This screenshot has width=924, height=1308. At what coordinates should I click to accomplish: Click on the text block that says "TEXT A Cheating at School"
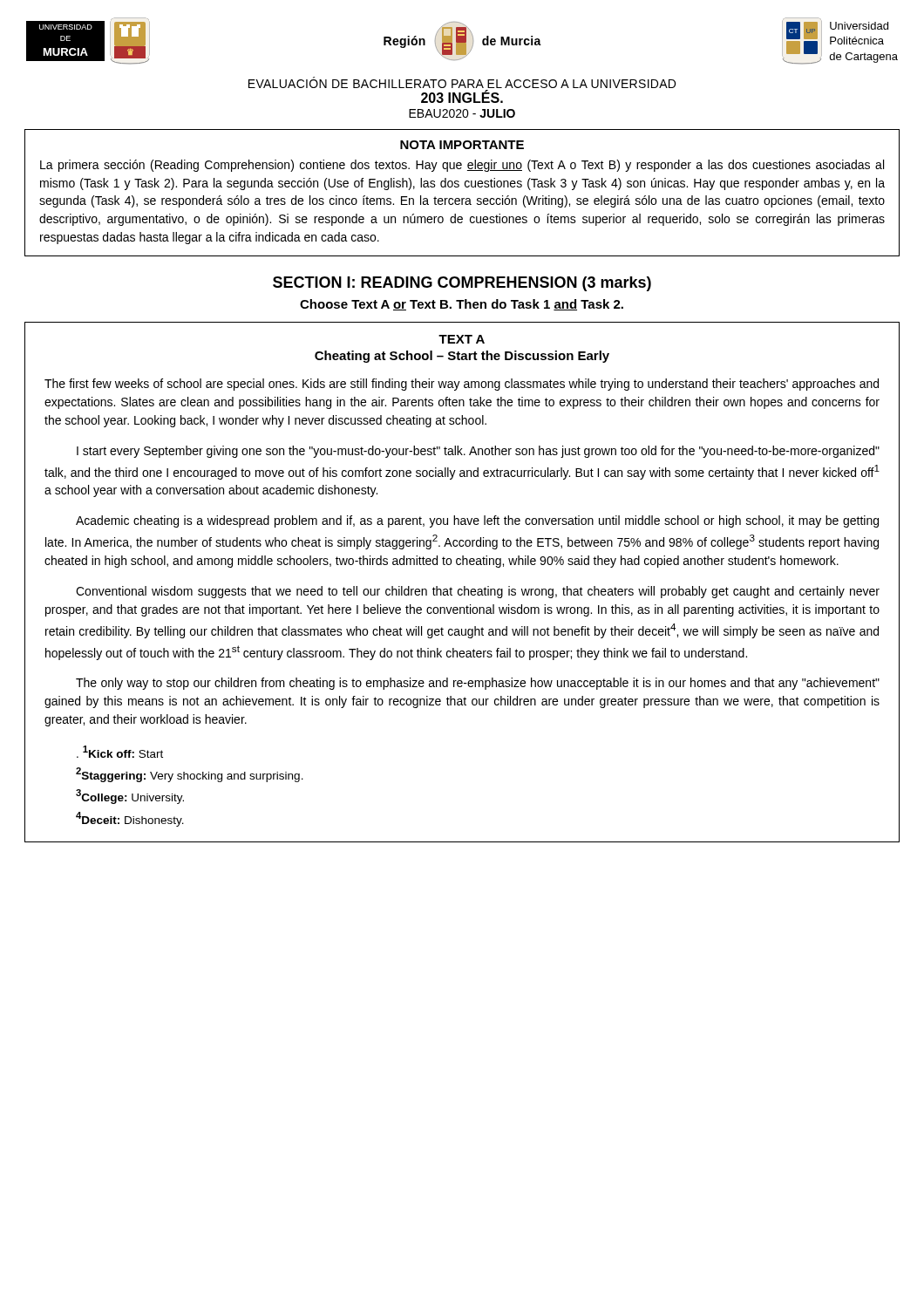click(x=462, y=580)
